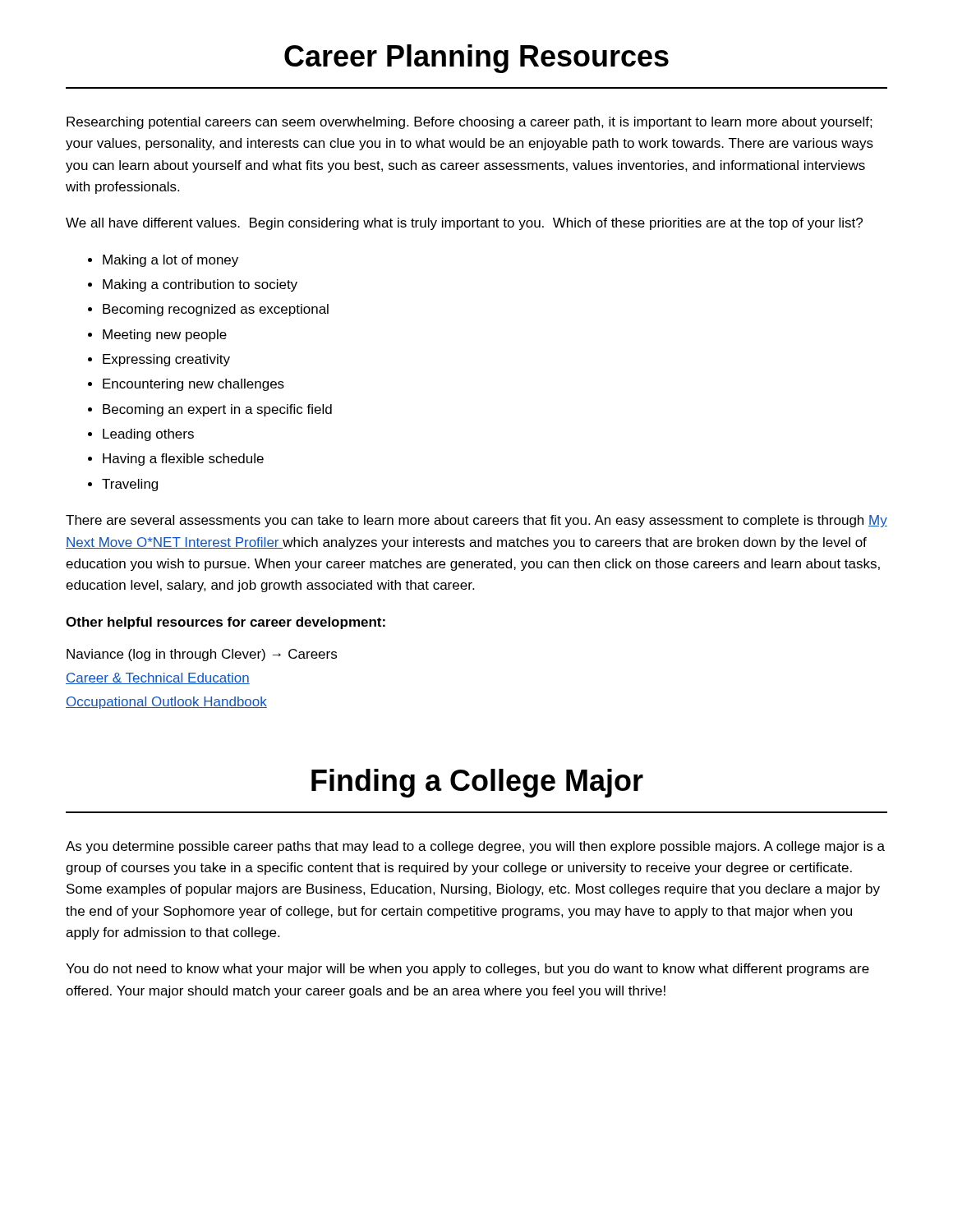Locate the list item with the text "Expressing creativity"
Screen dimensions: 1232x953
coord(166,359)
